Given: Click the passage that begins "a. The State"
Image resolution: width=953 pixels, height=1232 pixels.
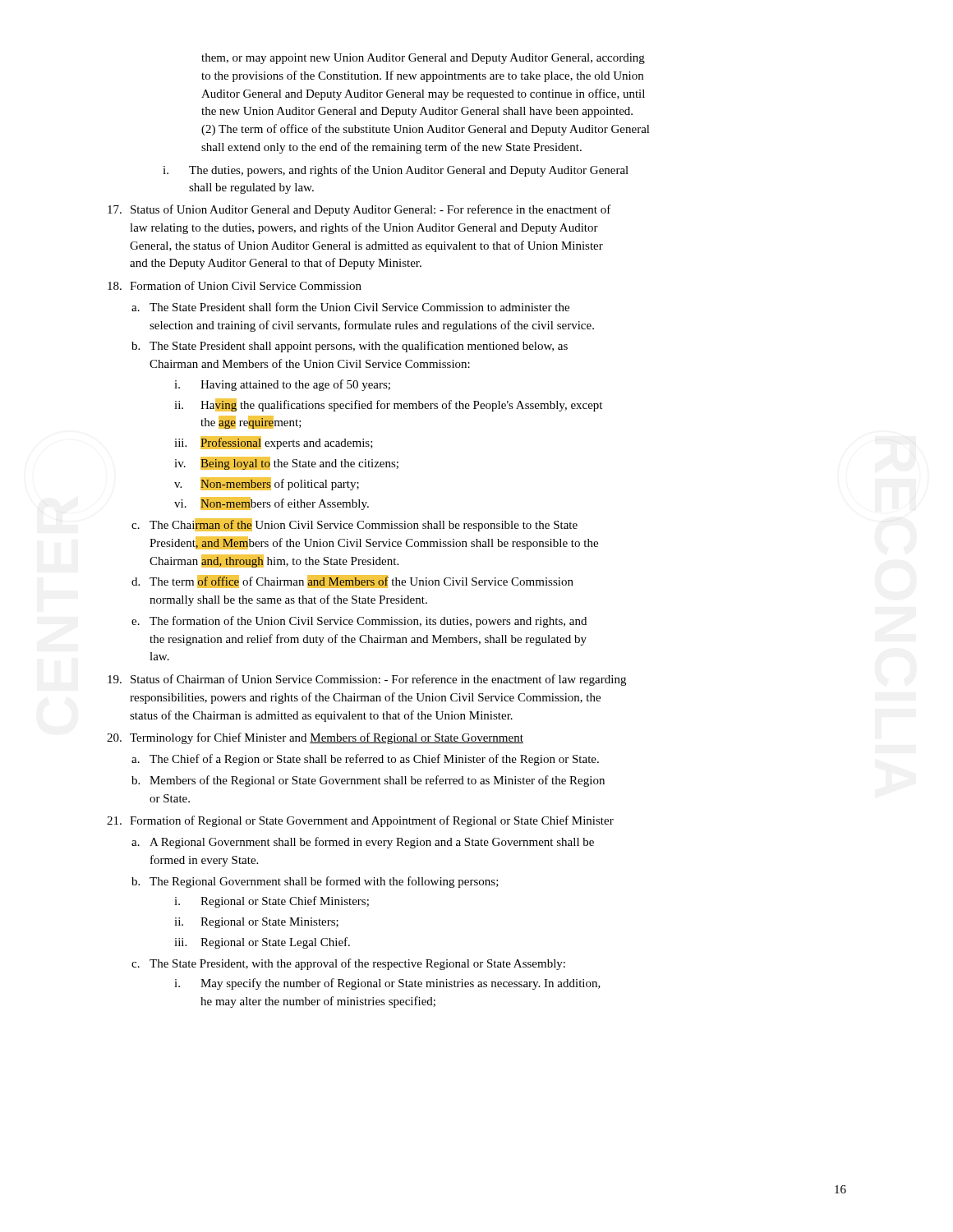Looking at the screenshot, I should (x=363, y=317).
